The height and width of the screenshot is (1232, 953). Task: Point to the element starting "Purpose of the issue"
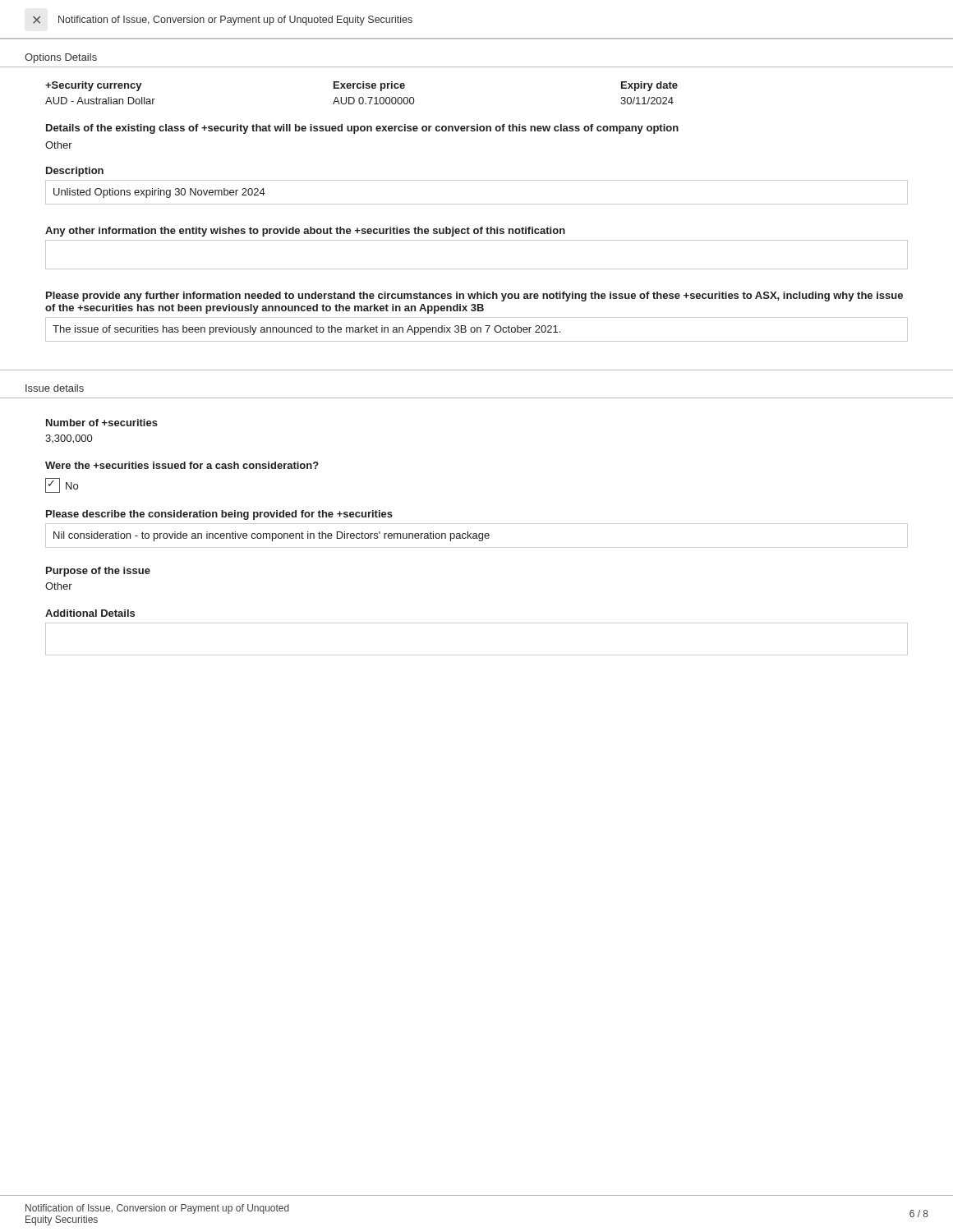98,570
